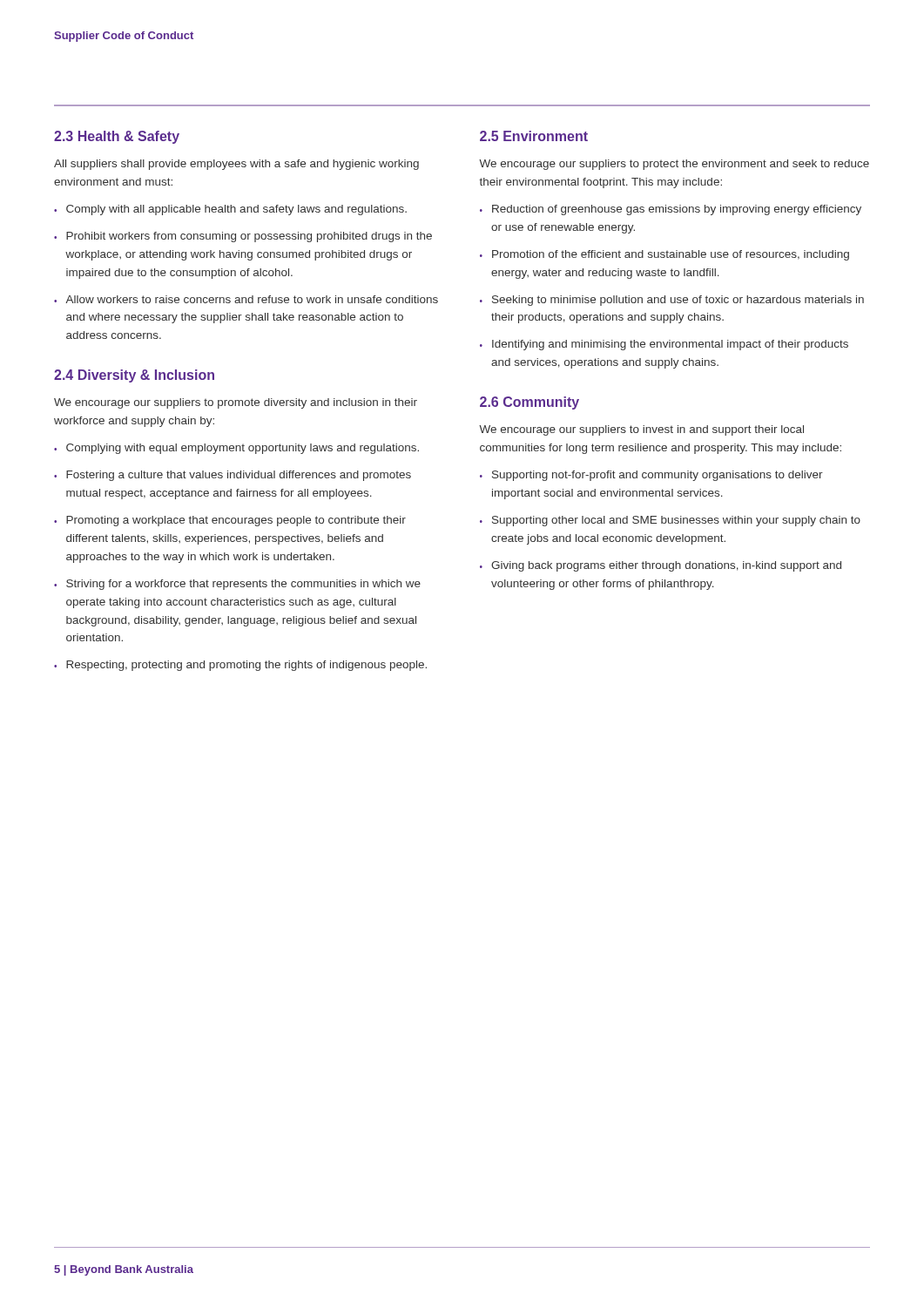Find the block on this page that starts "• Allow workers to raise concerns and"
This screenshot has width=924, height=1307.
point(249,318)
